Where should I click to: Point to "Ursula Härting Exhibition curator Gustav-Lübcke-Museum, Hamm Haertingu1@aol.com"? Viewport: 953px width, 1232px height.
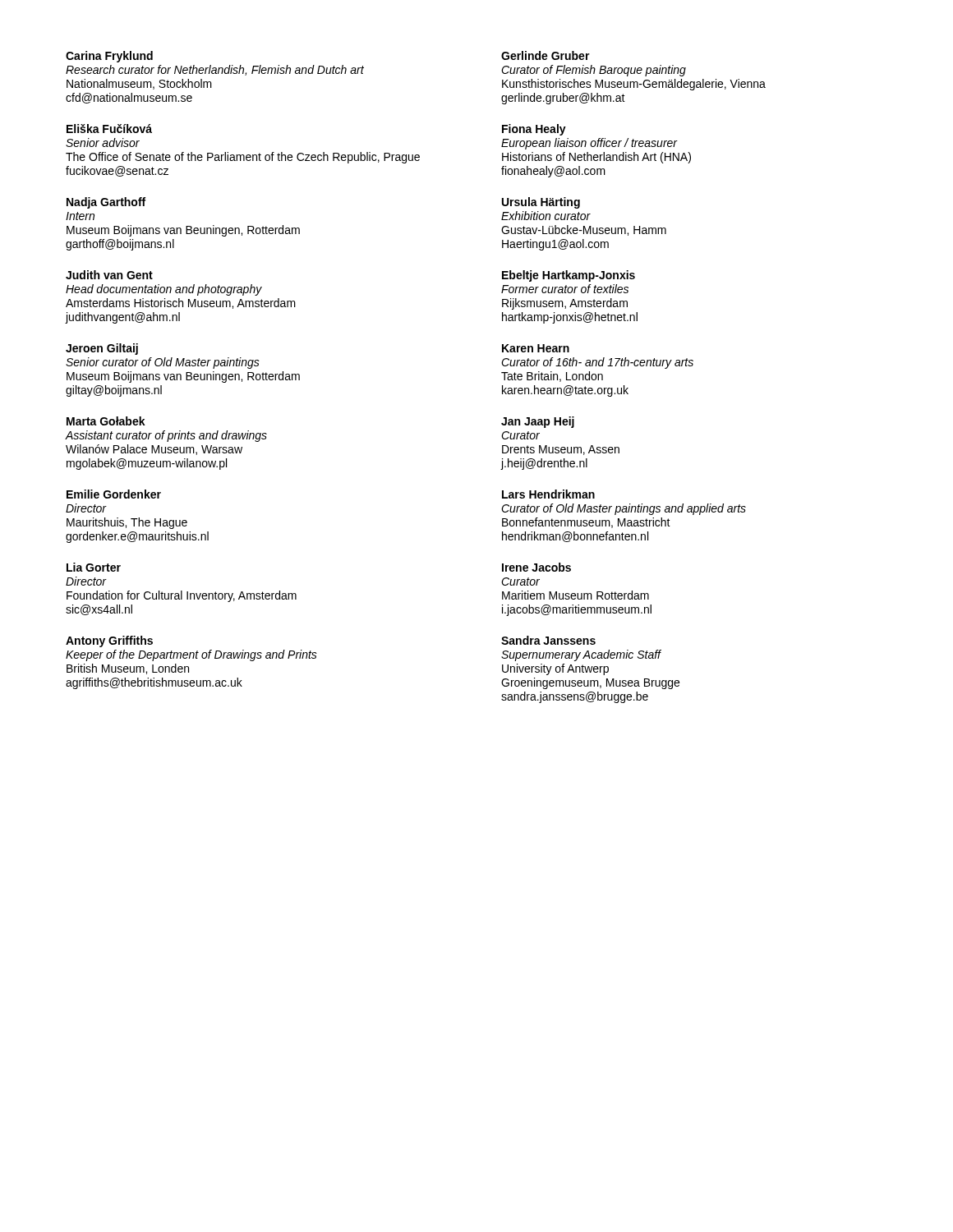[541, 203]
